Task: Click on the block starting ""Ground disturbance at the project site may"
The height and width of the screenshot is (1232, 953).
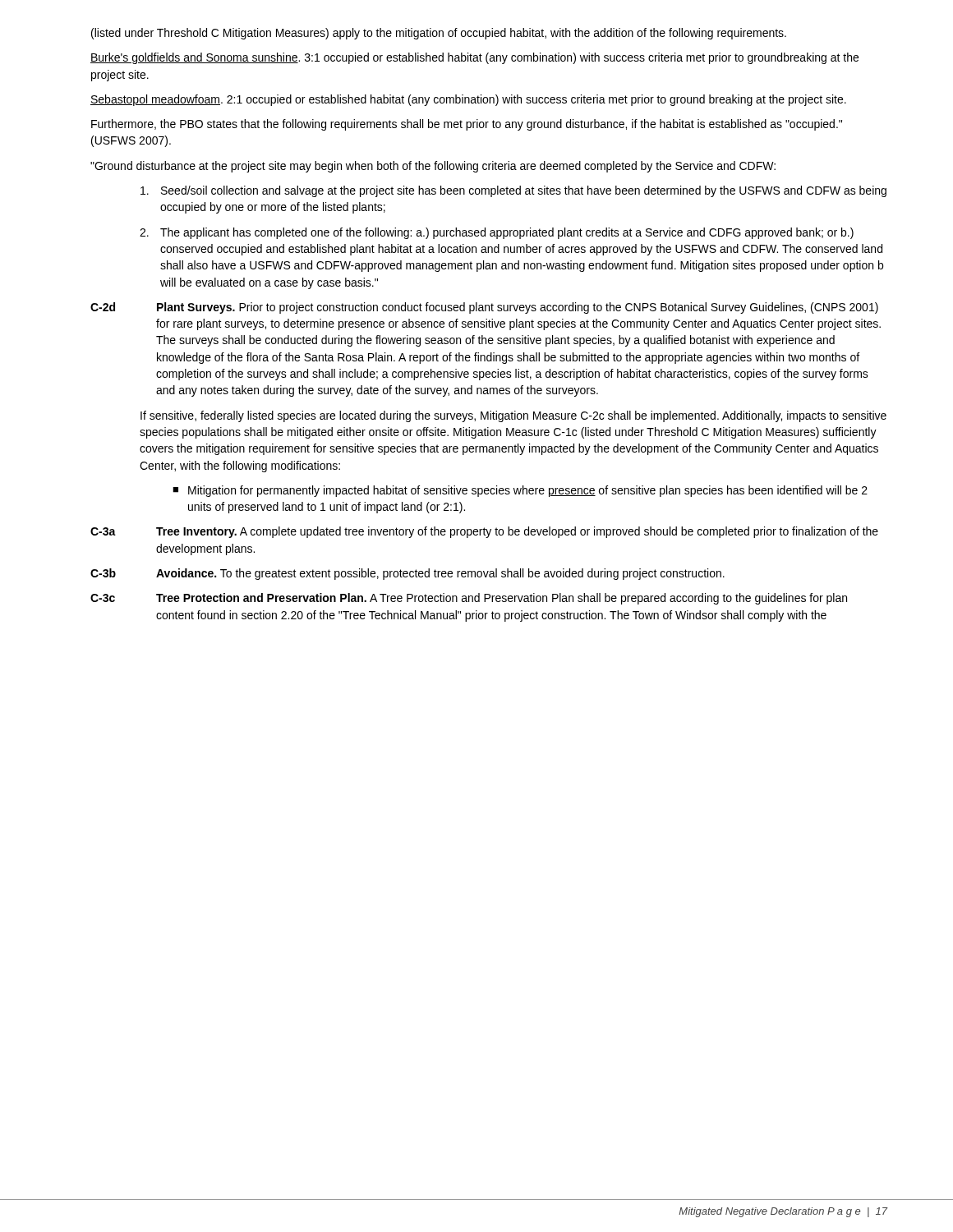Action: (x=433, y=166)
